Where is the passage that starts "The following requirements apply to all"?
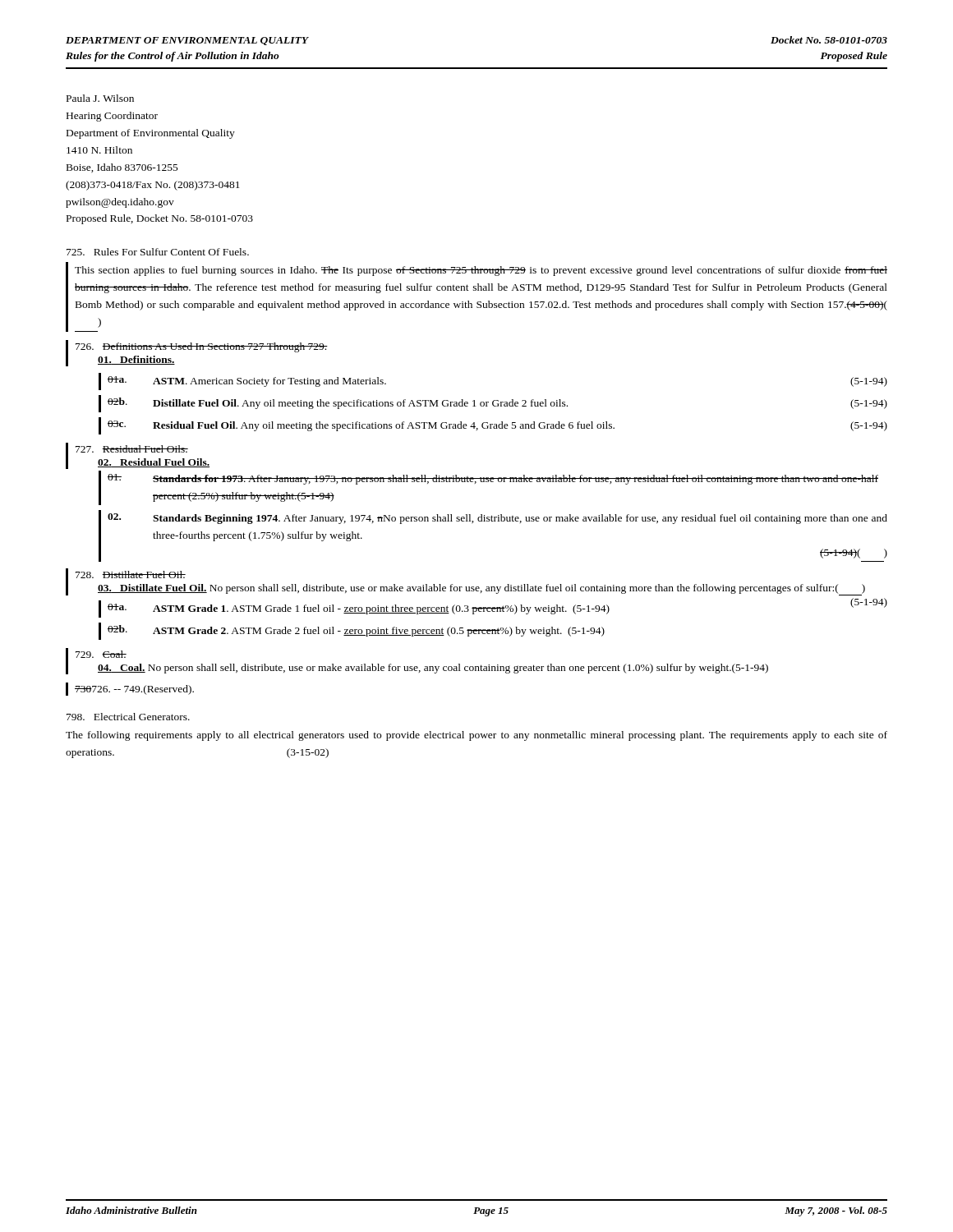Screen dimensions: 1232x953 click(x=476, y=744)
